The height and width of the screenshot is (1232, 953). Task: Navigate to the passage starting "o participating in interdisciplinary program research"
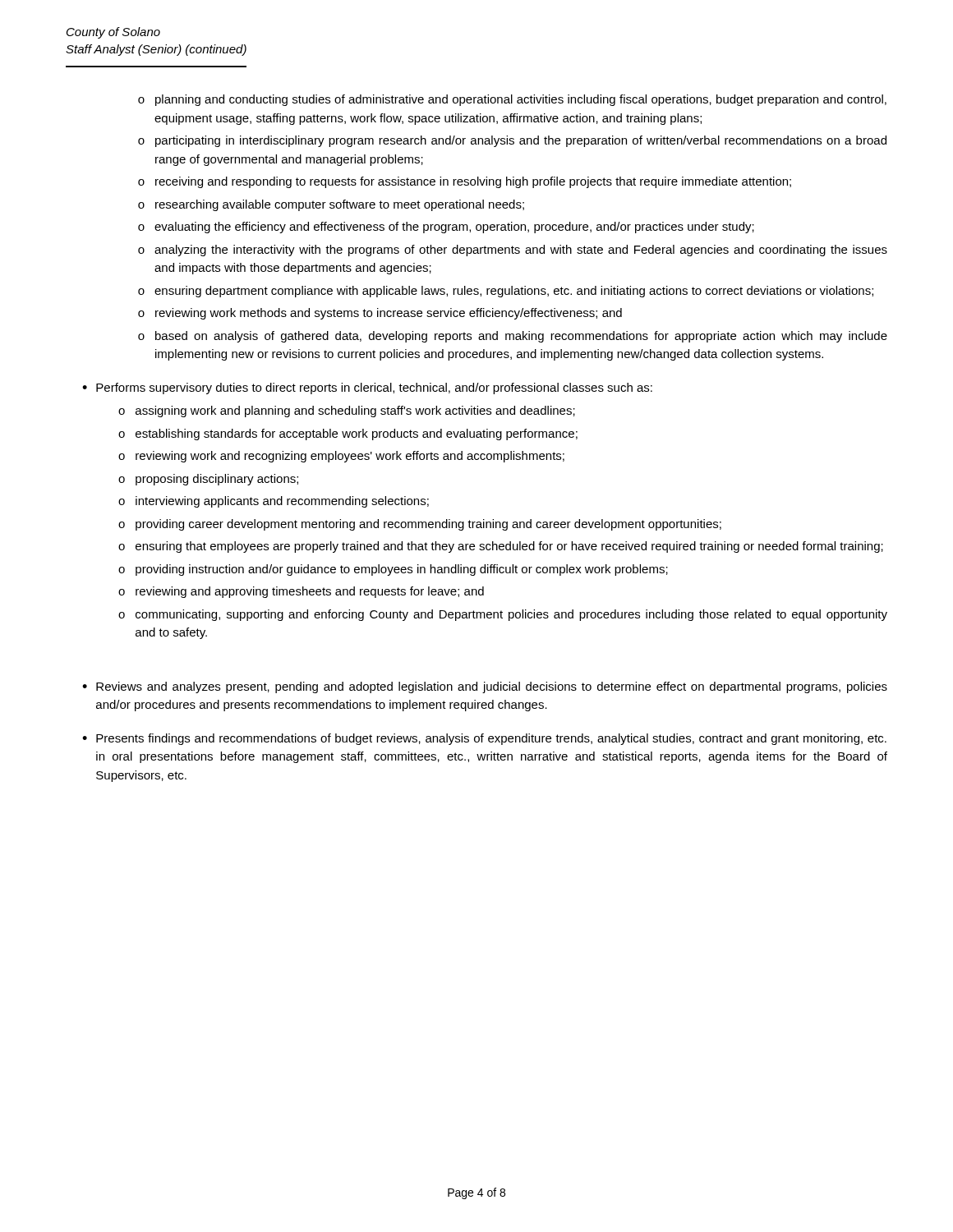pyautogui.click(x=501, y=150)
